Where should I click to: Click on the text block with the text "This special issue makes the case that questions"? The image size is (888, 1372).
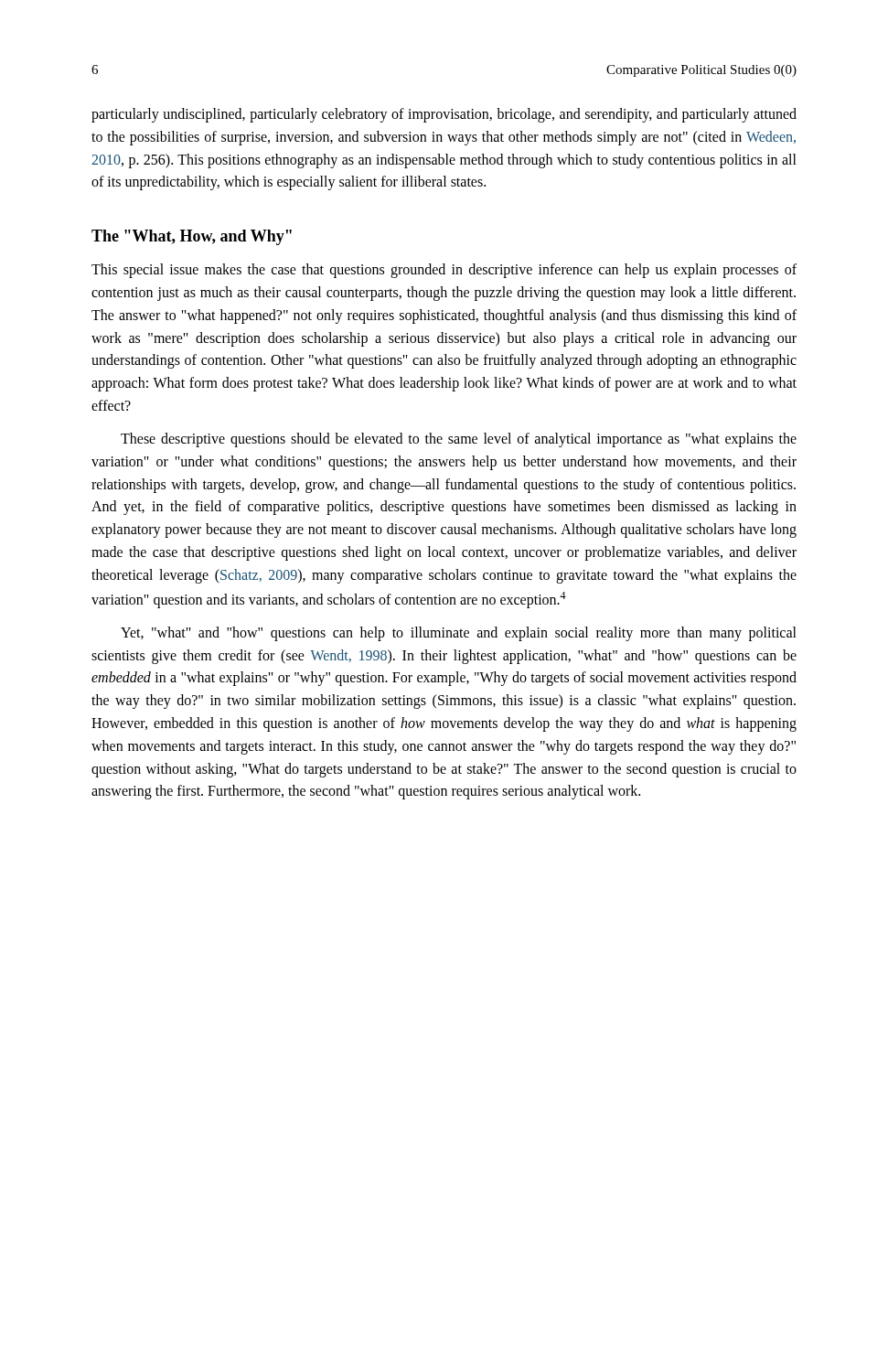[444, 531]
